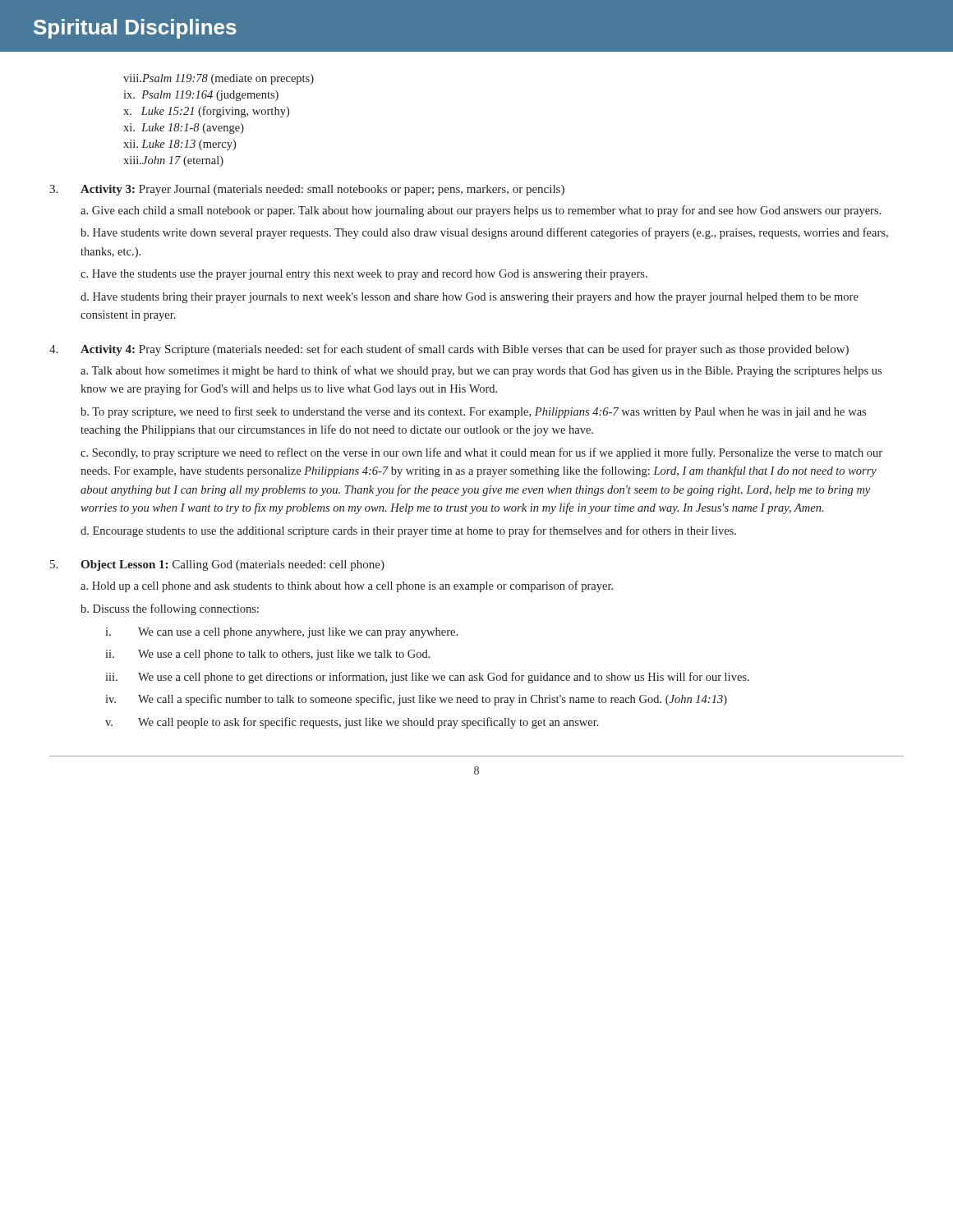Image resolution: width=953 pixels, height=1232 pixels.
Task: Find the list item that reads "c. Secondly, to pray scripture we need to"
Action: (x=482, y=480)
